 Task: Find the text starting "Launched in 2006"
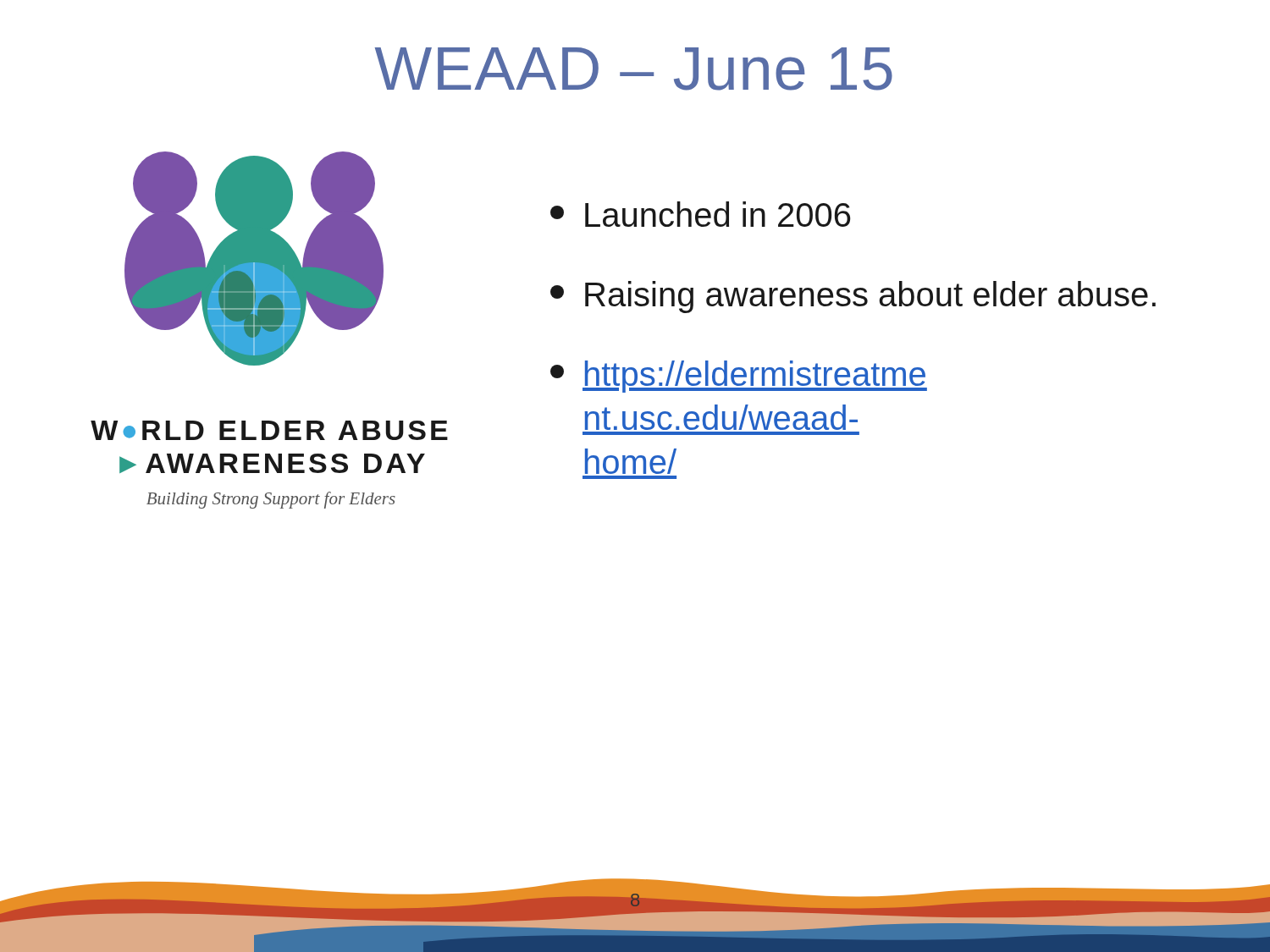(701, 215)
